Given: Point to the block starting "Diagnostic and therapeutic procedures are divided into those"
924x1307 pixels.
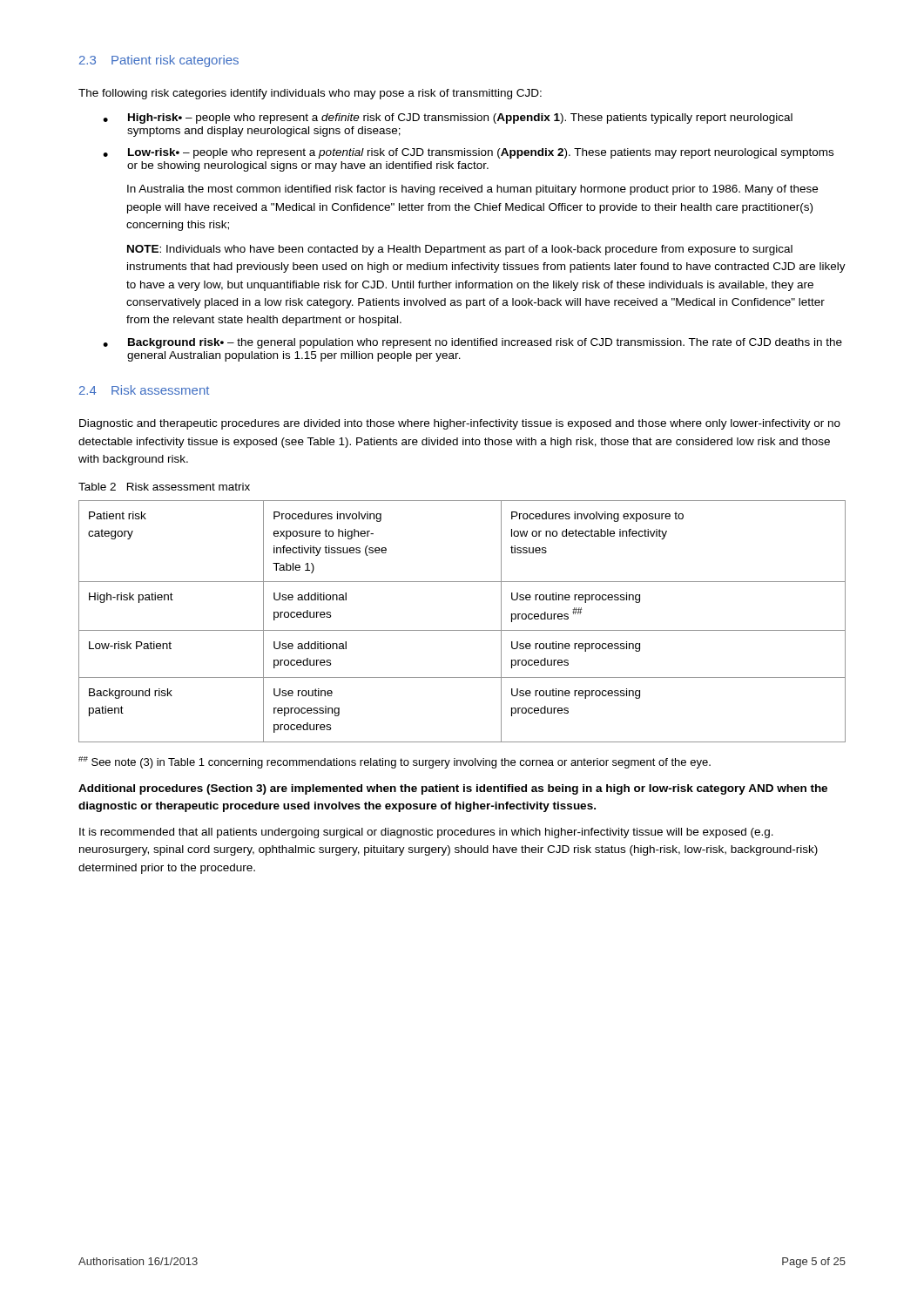Looking at the screenshot, I should (462, 441).
